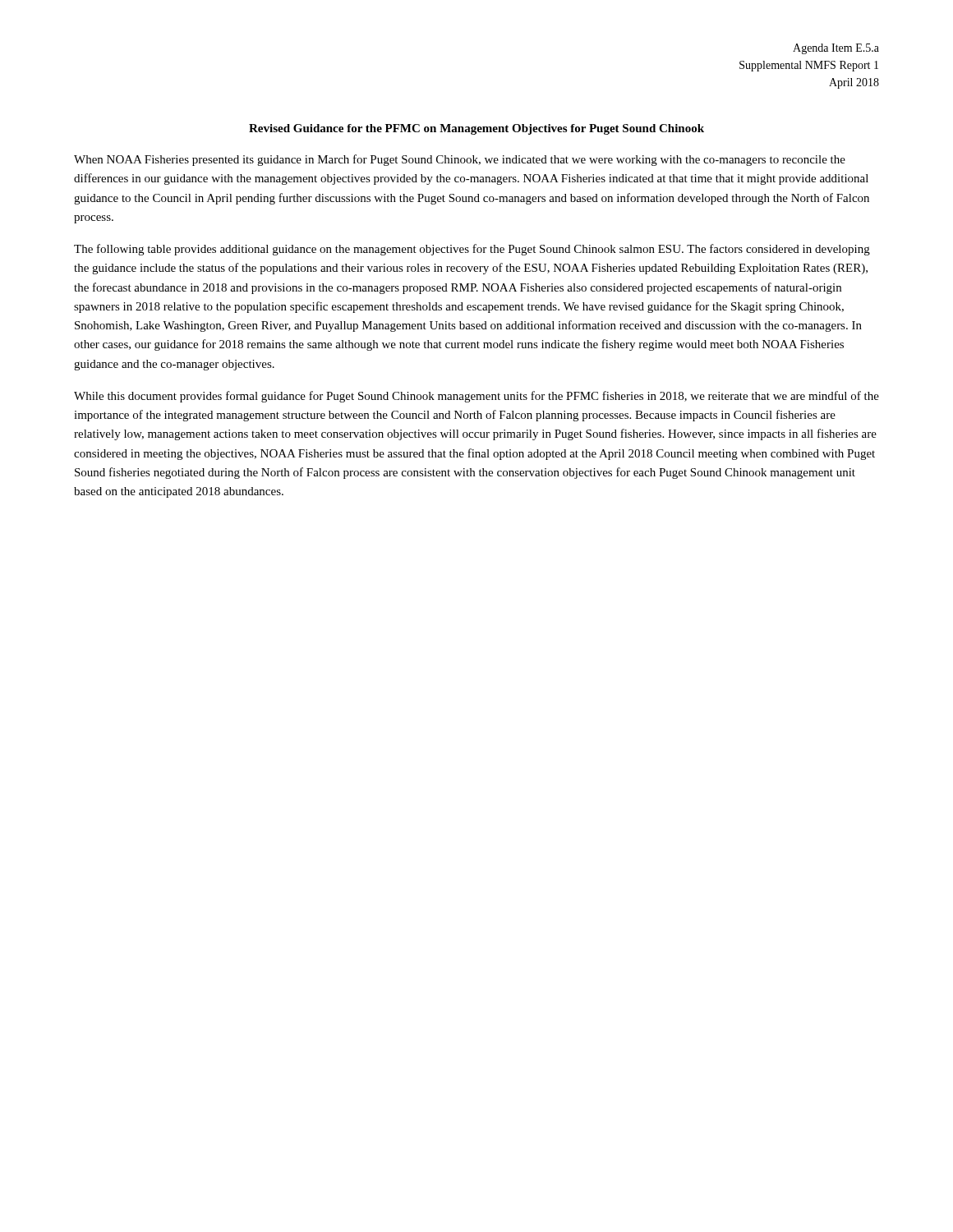Find the block starting "When NOAA Fisheries presented its"

click(x=472, y=188)
